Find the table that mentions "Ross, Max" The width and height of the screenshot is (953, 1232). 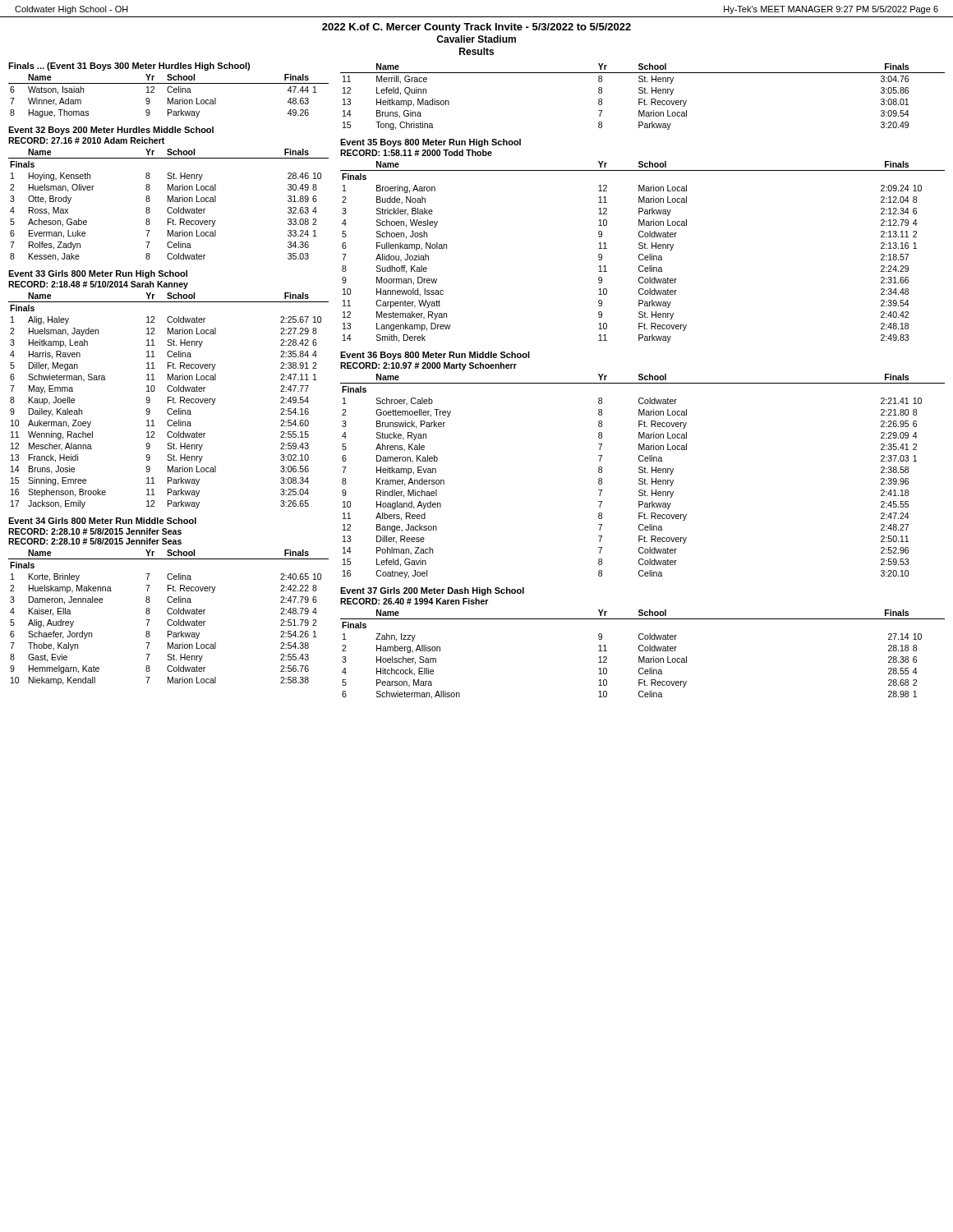click(x=168, y=204)
